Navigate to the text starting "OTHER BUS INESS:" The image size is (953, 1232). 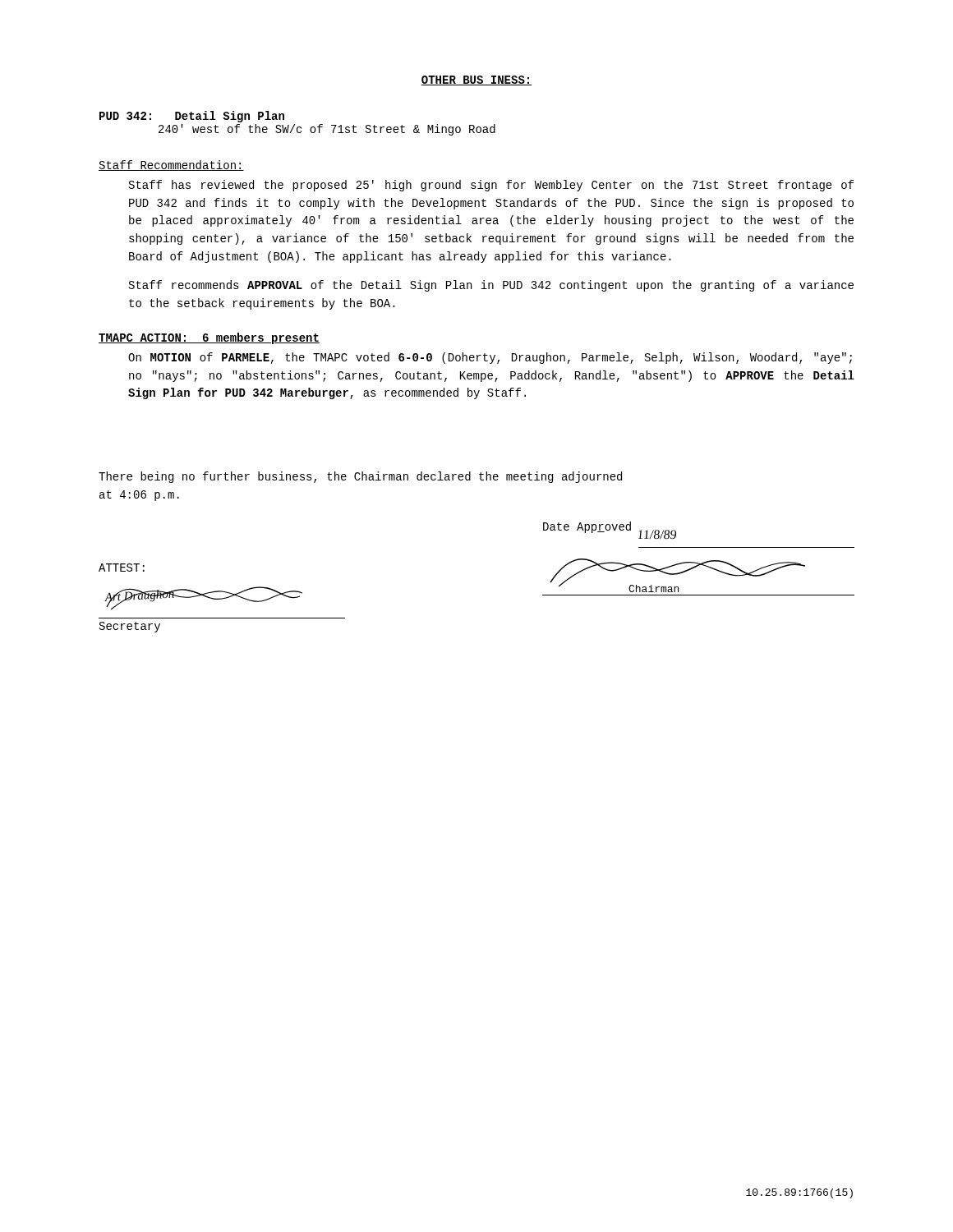476,81
